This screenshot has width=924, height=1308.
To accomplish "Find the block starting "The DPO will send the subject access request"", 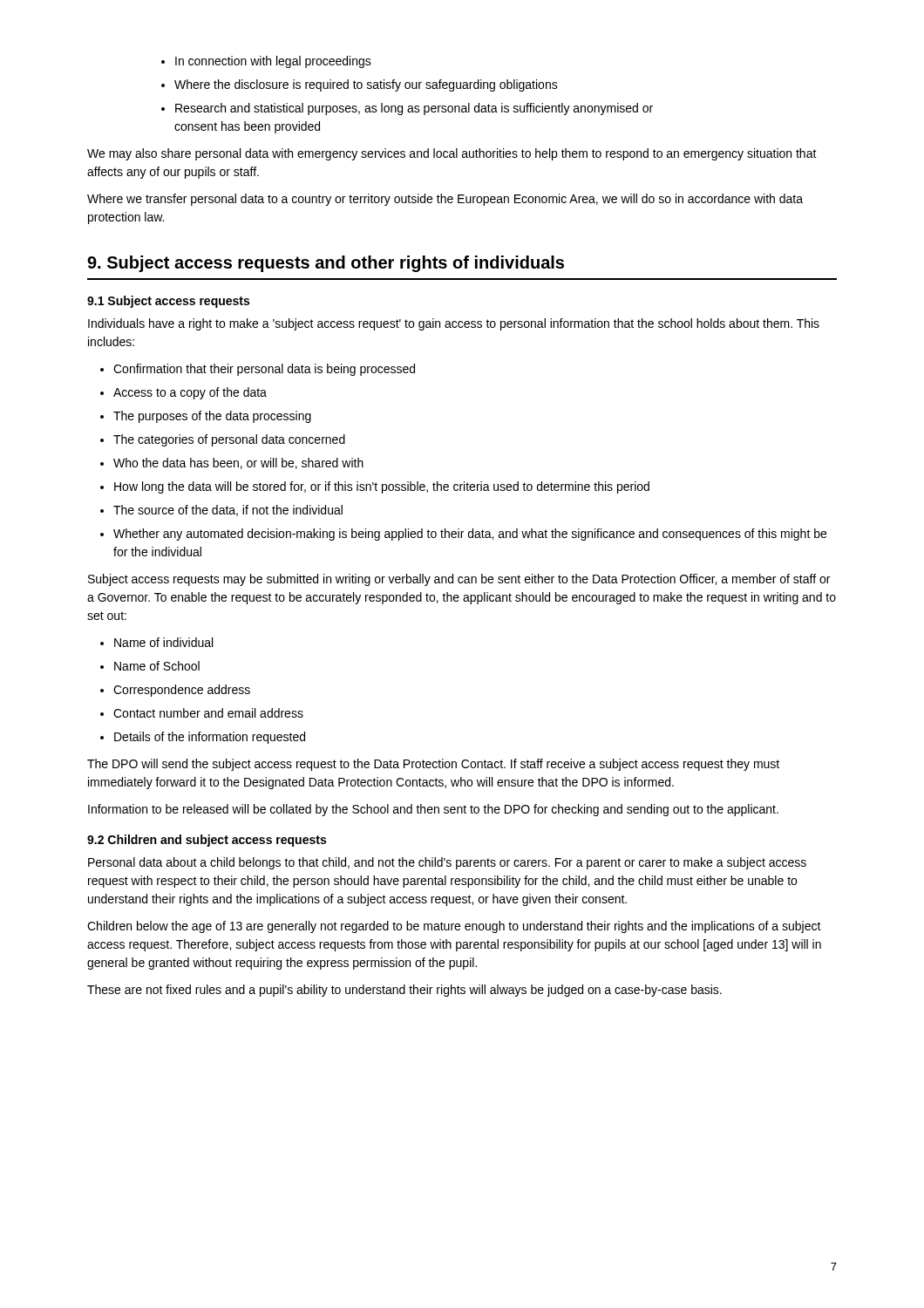I will 462,773.
